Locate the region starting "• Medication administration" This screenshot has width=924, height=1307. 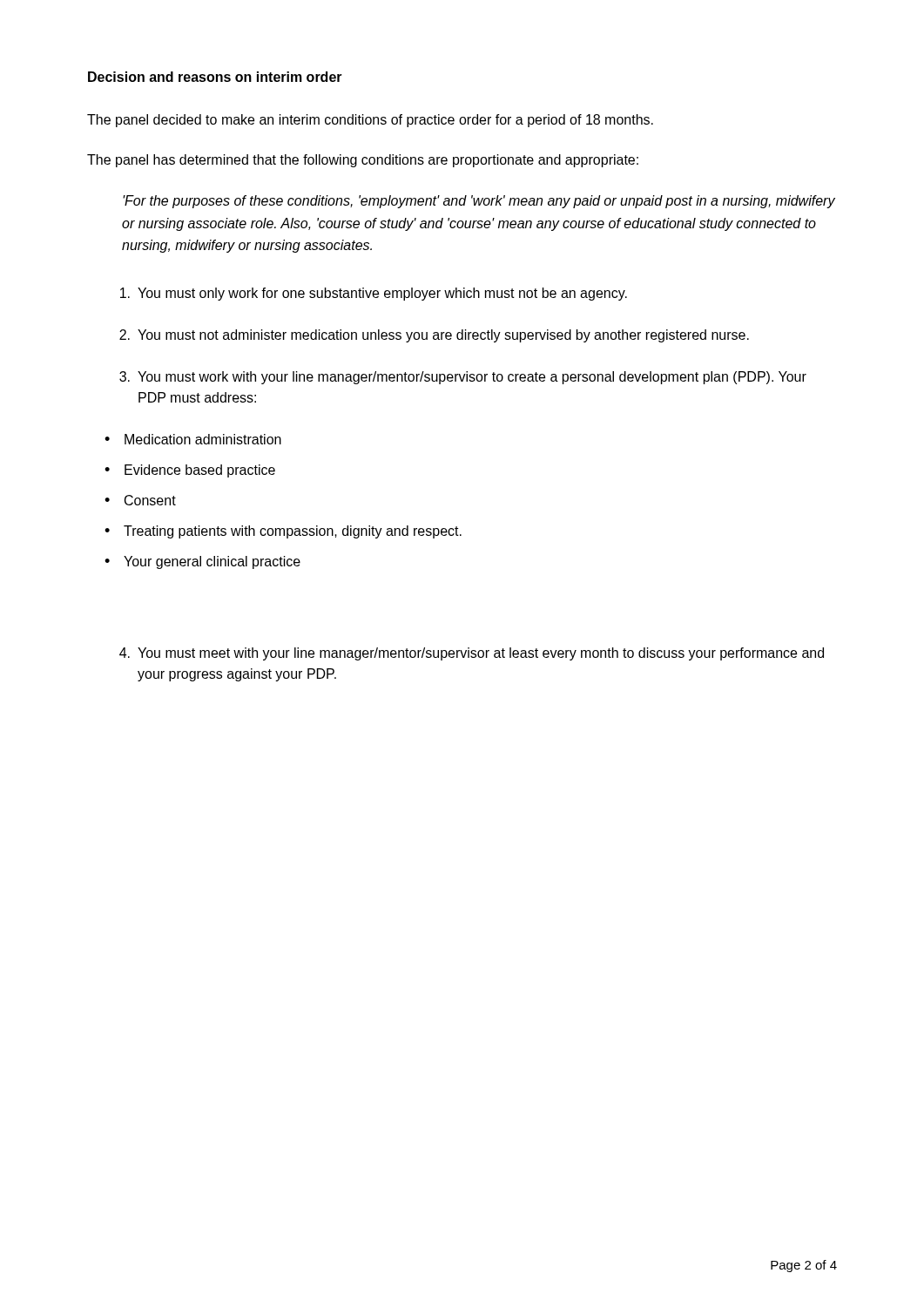pyautogui.click(x=193, y=440)
